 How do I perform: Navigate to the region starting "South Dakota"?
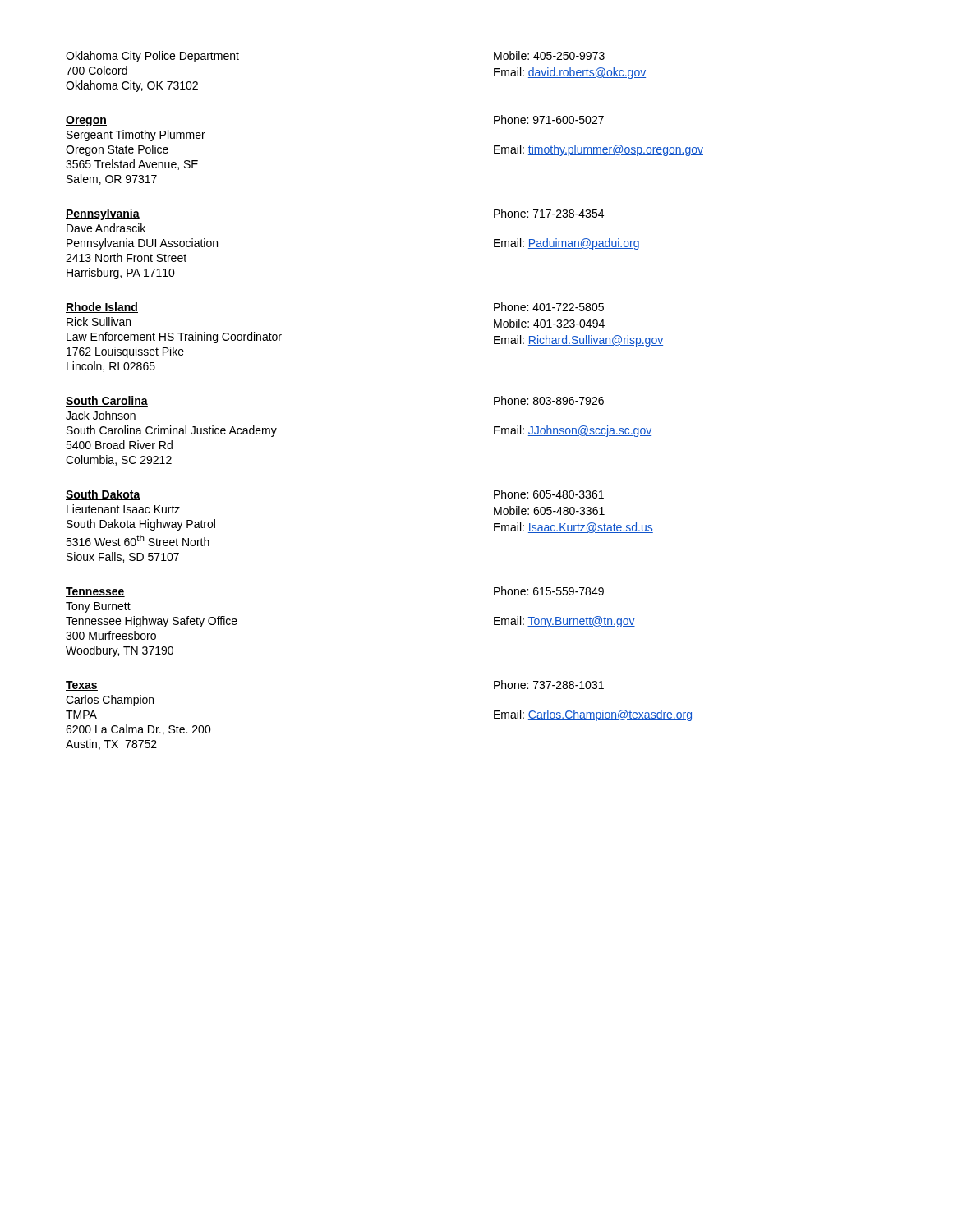[103, 494]
